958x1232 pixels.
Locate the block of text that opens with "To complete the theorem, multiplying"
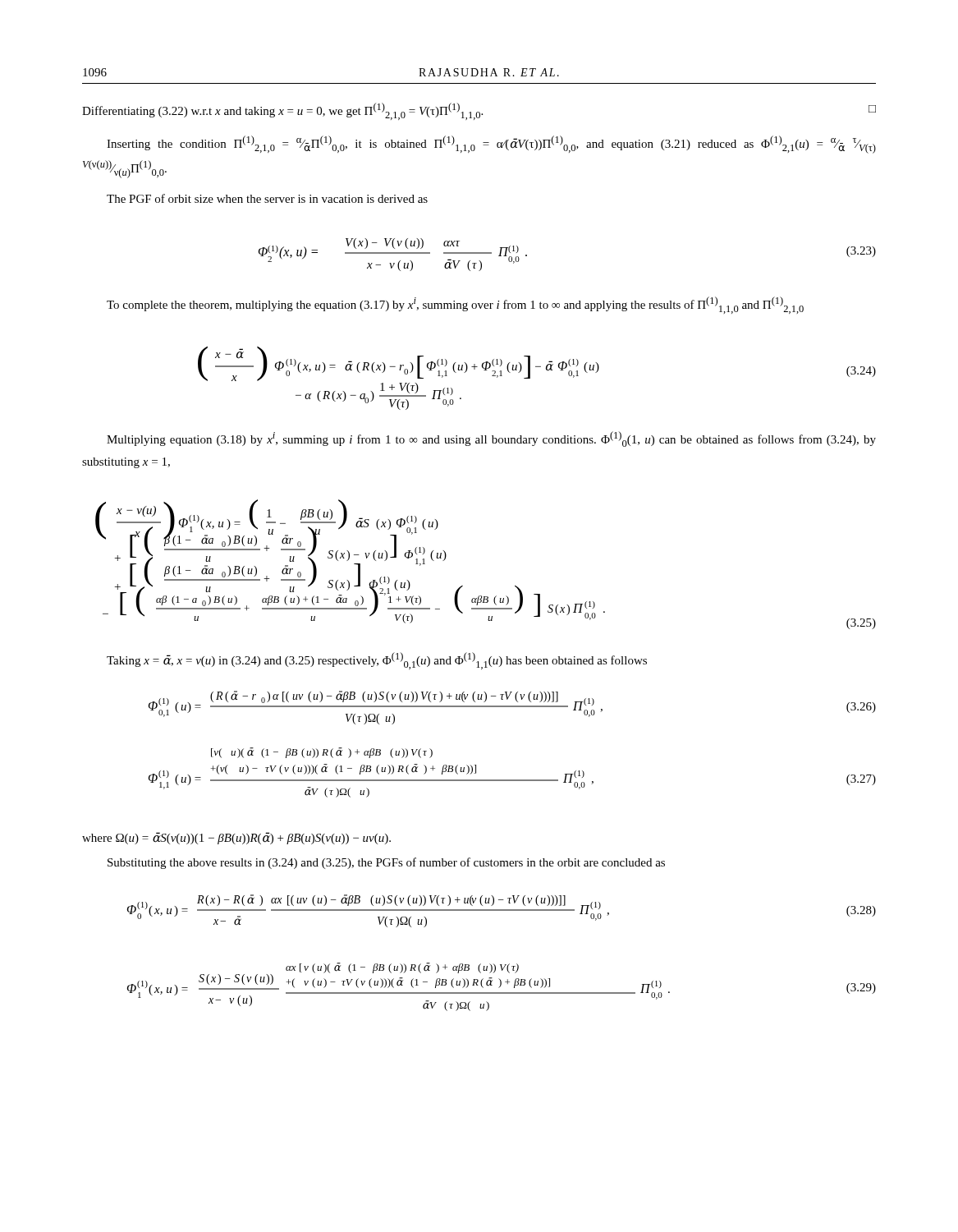[x=455, y=305]
